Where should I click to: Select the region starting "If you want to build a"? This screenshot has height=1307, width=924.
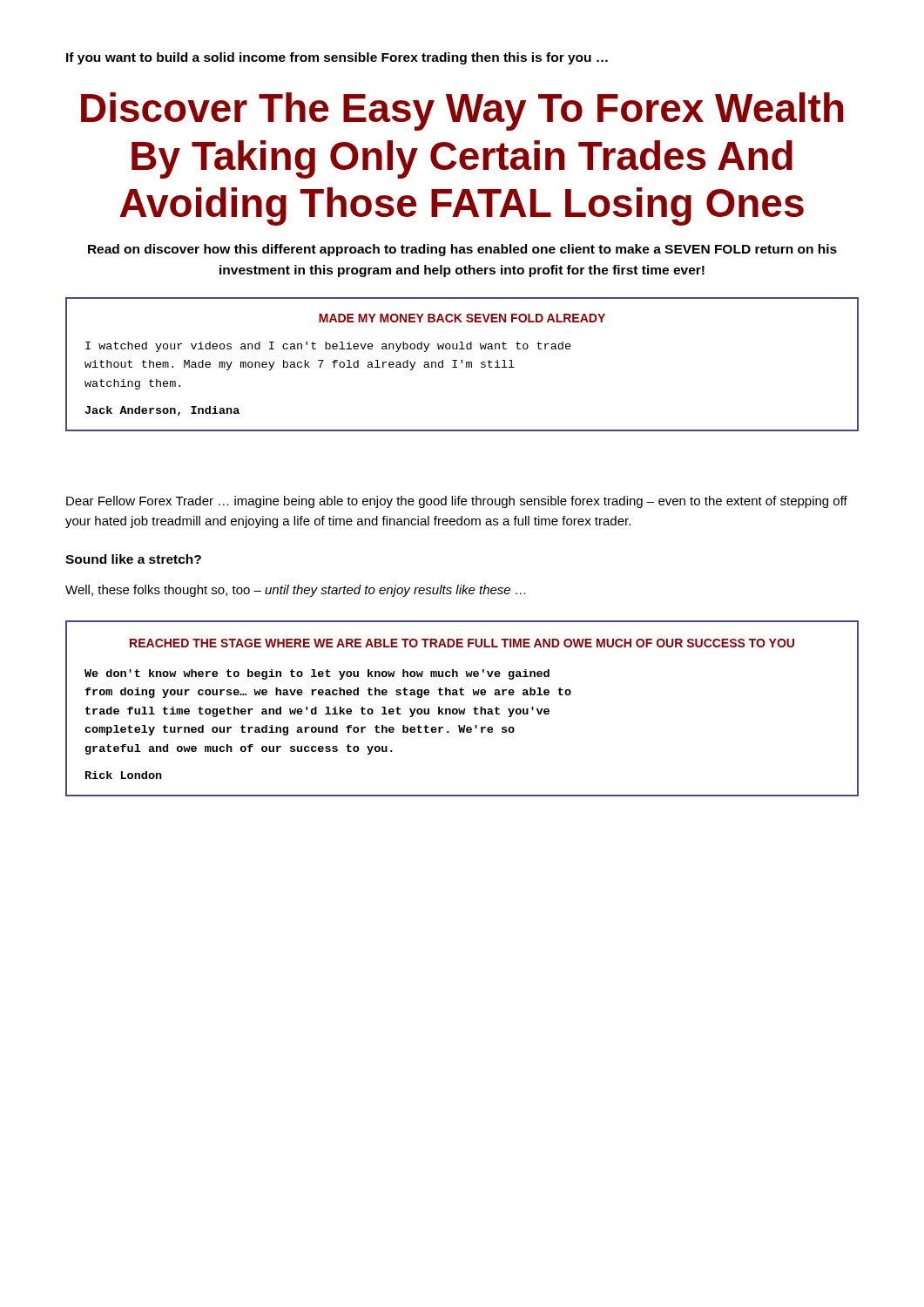click(337, 57)
